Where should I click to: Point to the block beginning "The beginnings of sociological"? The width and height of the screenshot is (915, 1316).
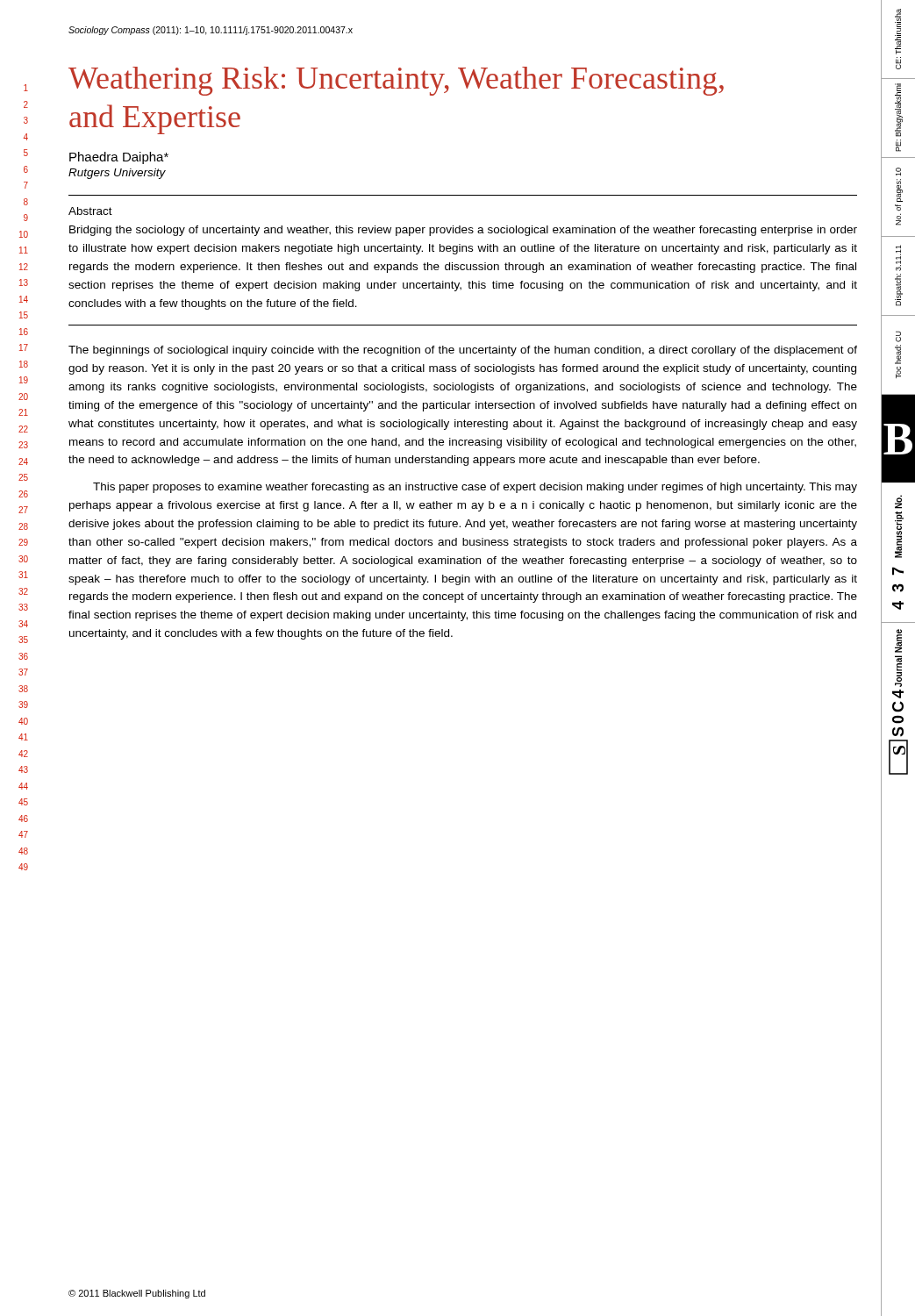point(463,405)
